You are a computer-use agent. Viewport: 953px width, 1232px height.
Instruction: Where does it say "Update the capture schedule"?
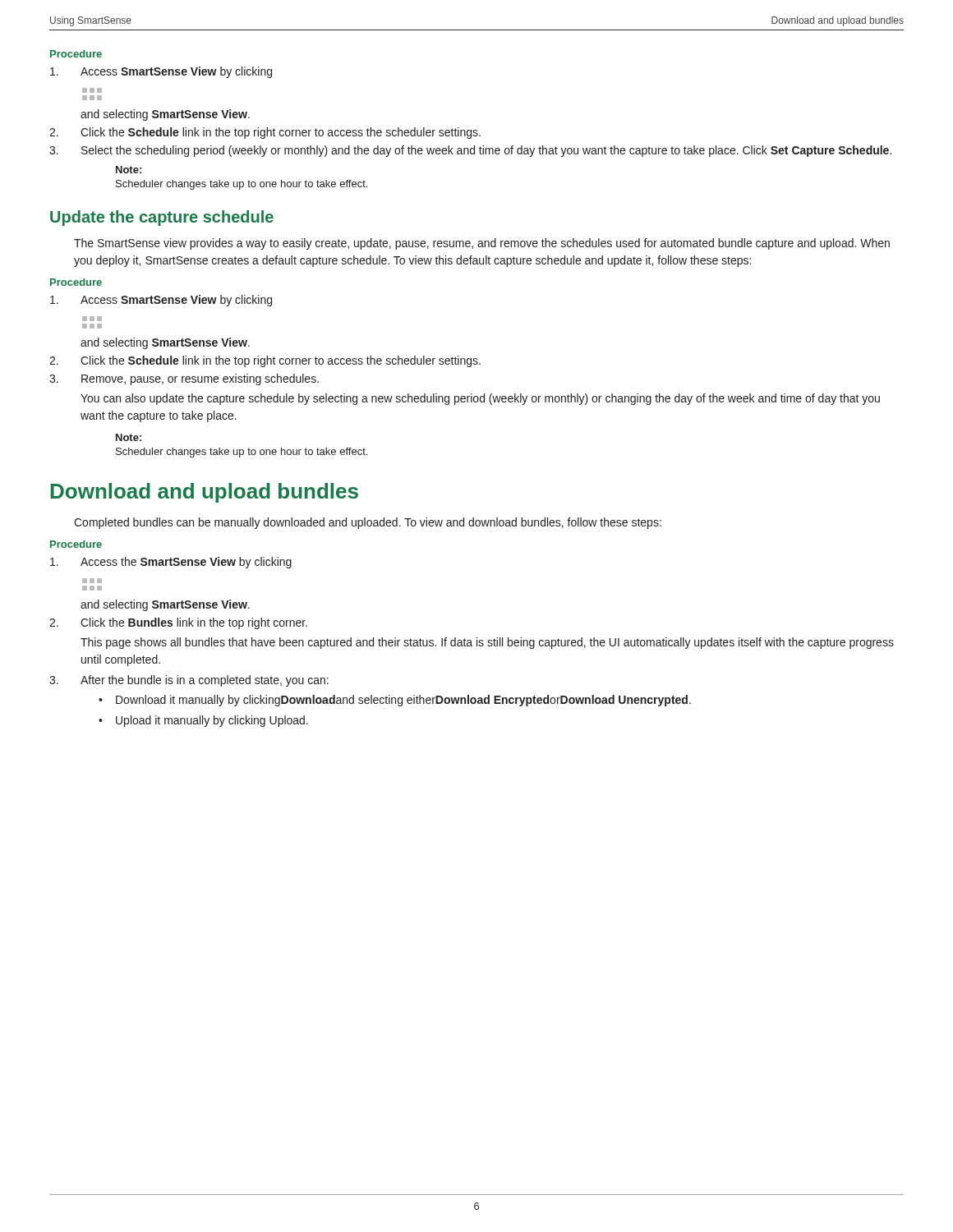click(162, 217)
